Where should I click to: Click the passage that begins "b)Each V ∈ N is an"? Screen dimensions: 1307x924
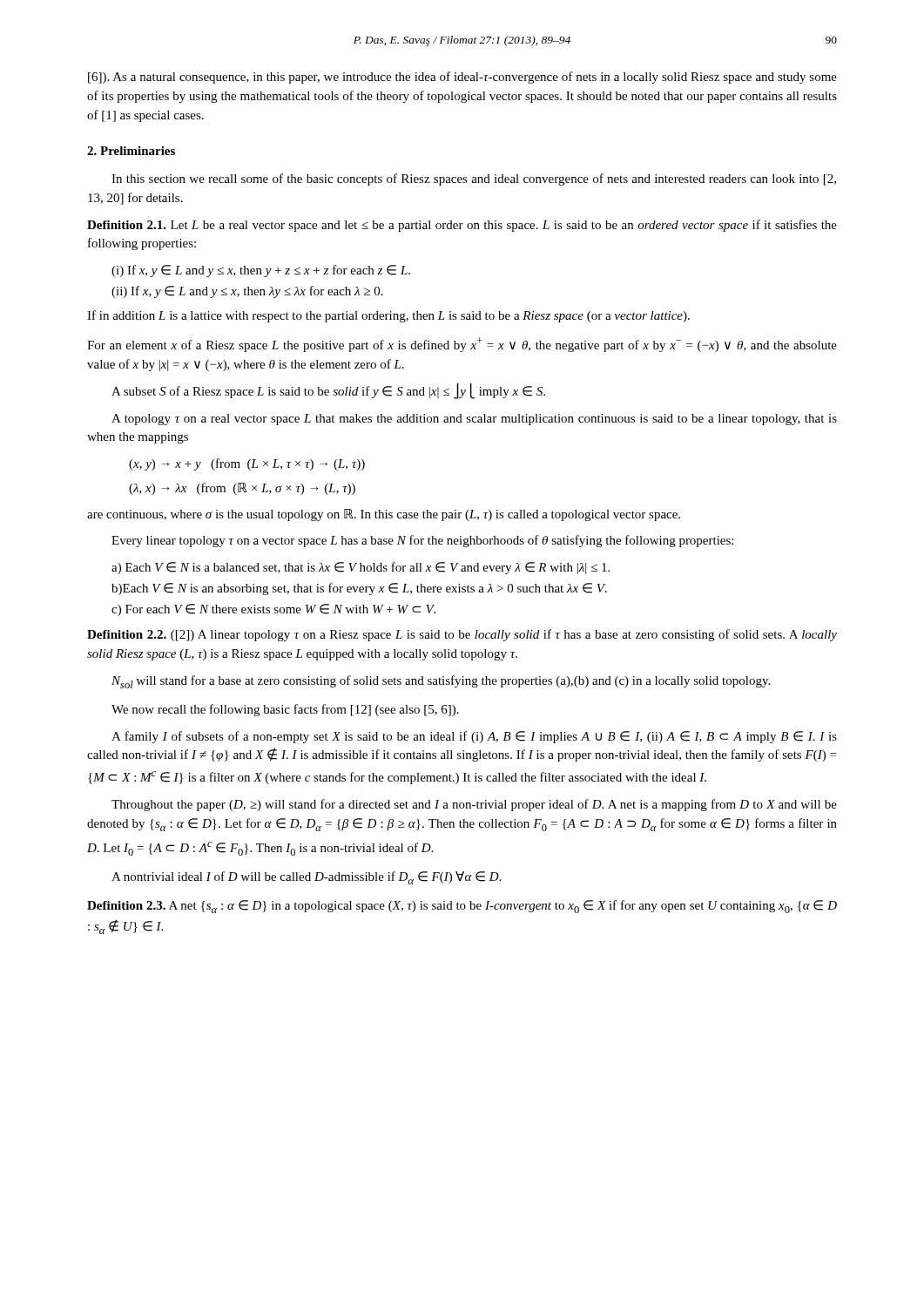[x=474, y=589]
